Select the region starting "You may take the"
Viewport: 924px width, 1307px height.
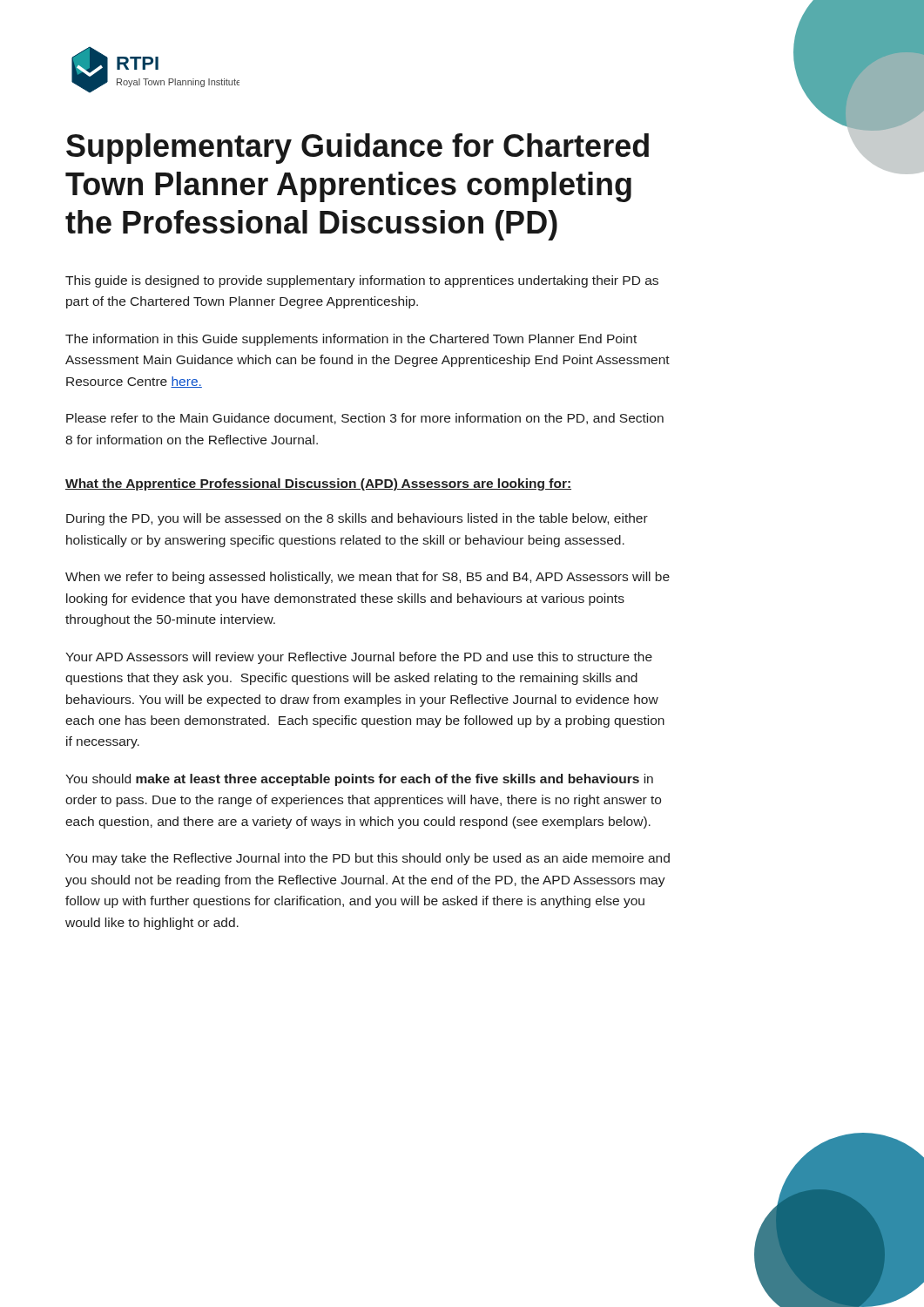(x=368, y=890)
